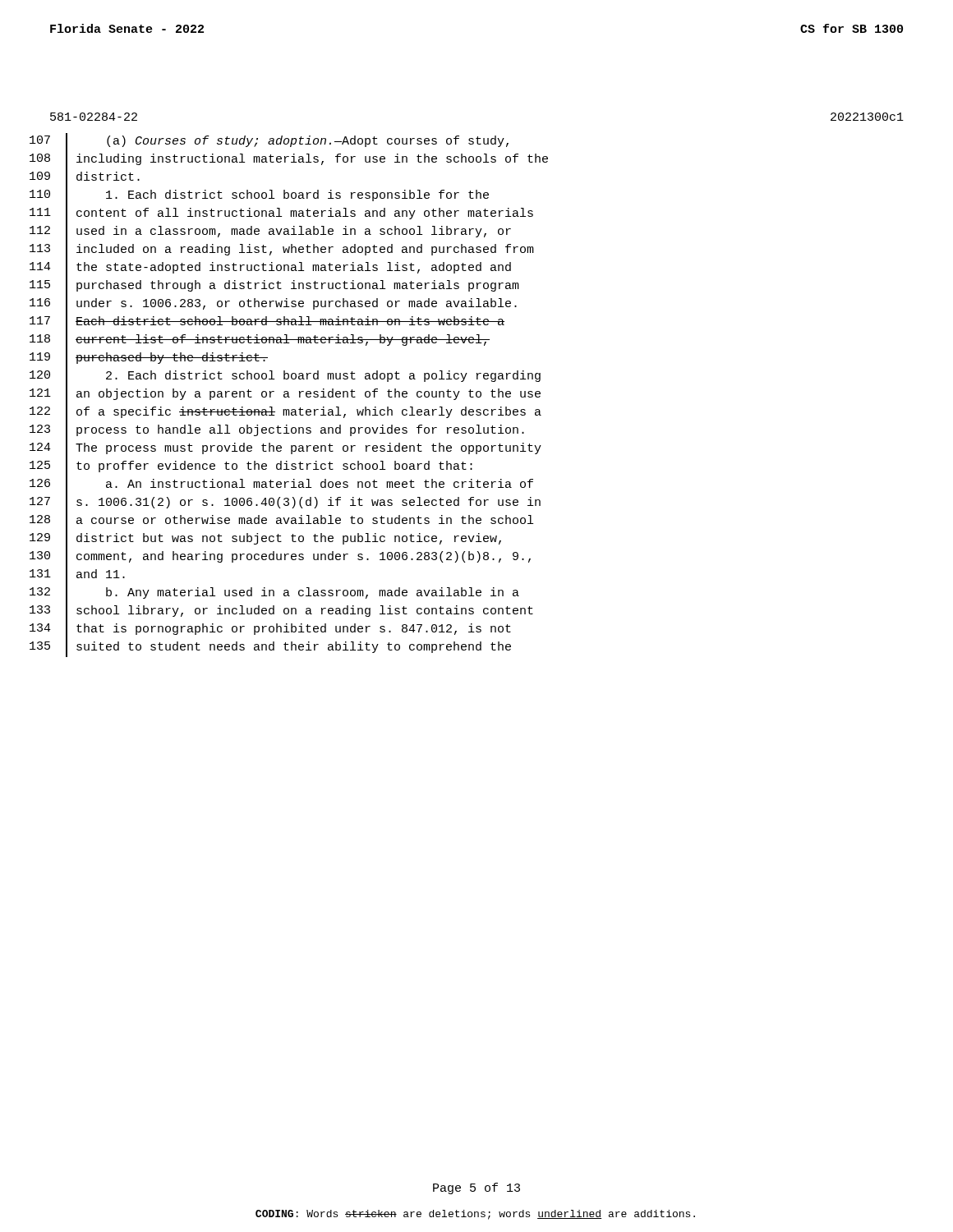Select the list item with the text "124 The process must provide the parent or"
The width and height of the screenshot is (953, 1232).
pyautogui.click(x=476, y=449)
